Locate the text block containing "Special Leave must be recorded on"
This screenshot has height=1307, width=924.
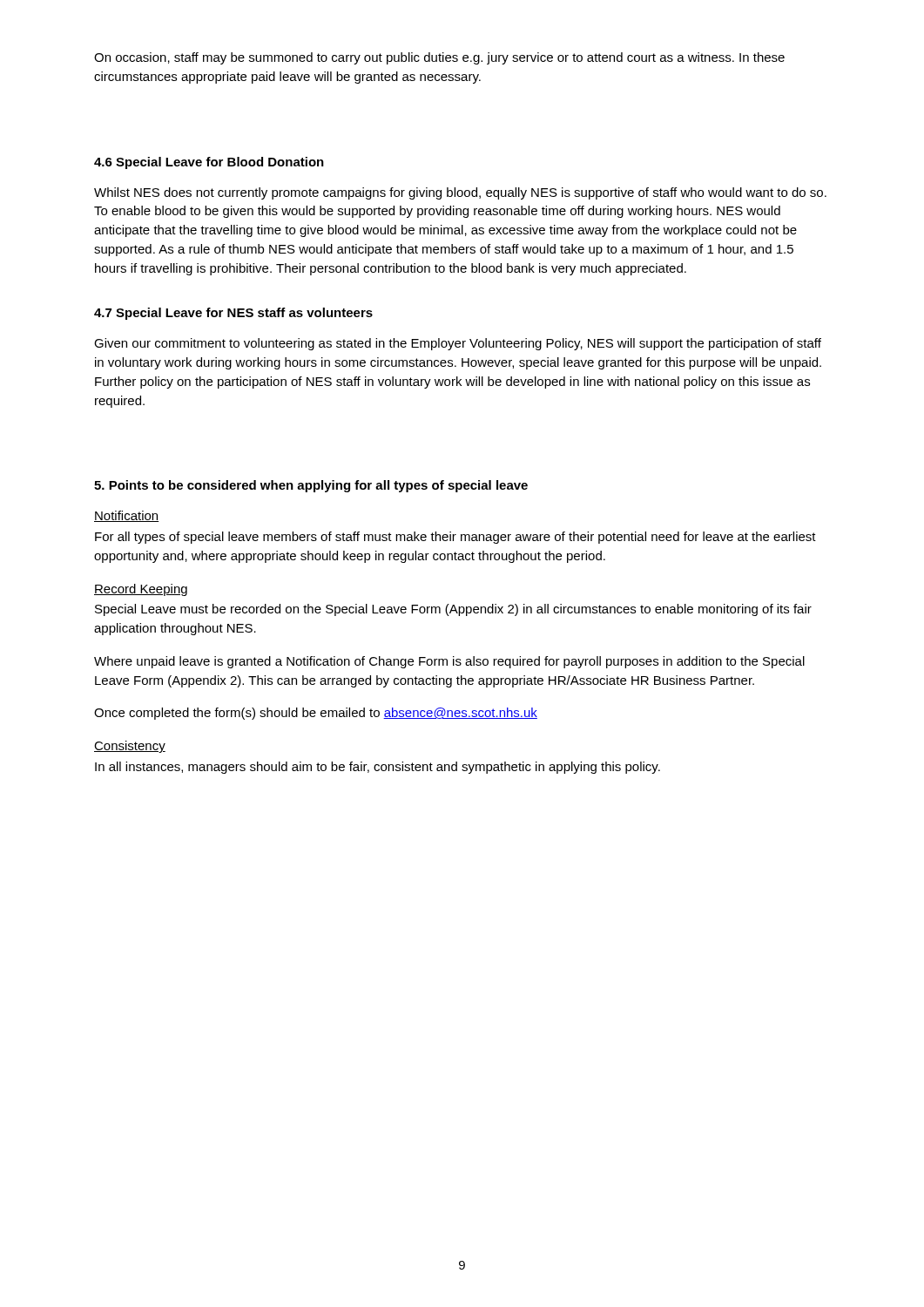click(462, 619)
